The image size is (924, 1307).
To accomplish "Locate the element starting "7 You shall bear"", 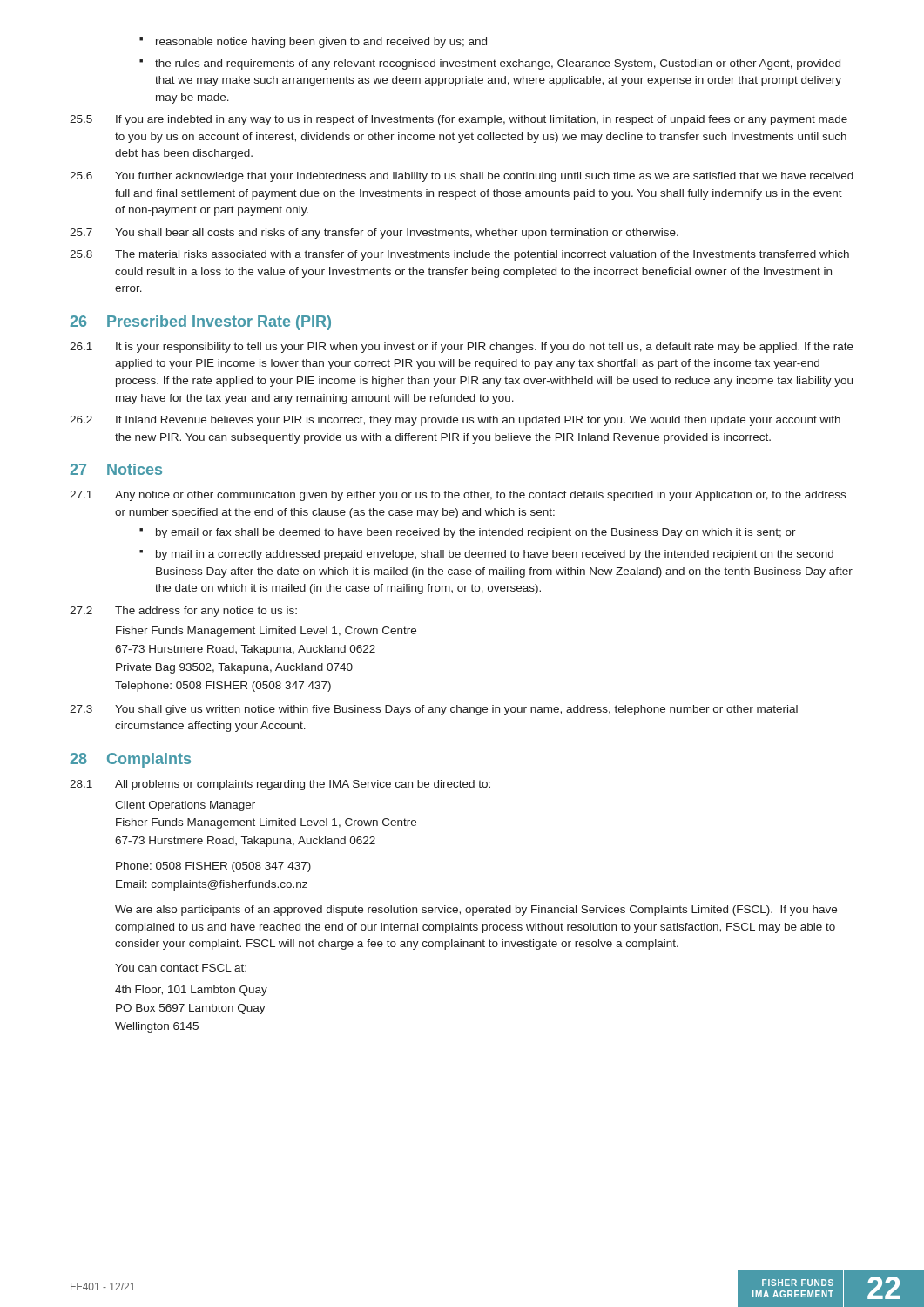I will coord(462,232).
